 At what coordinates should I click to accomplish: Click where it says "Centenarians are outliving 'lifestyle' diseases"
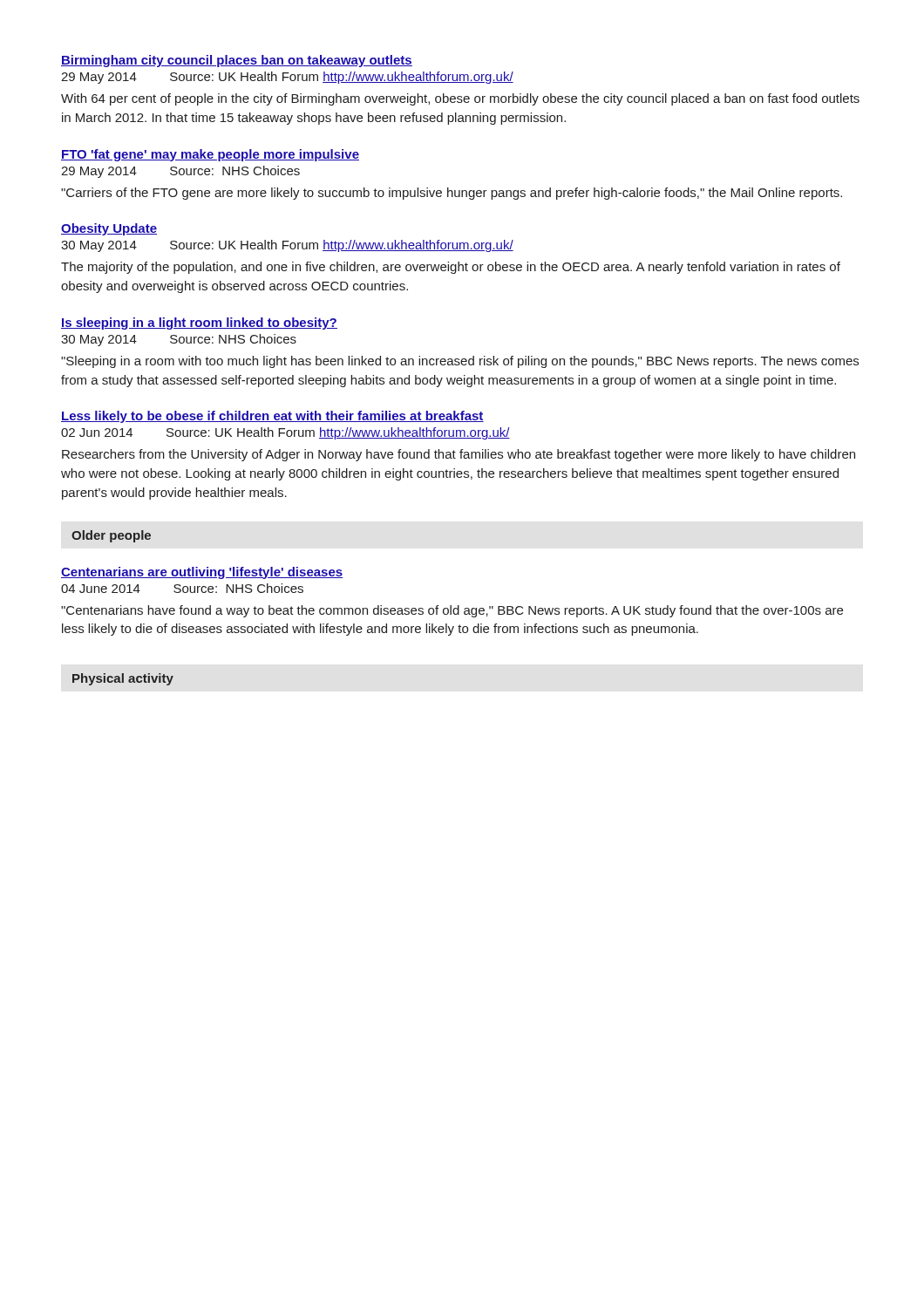pyautogui.click(x=202, y=571)
